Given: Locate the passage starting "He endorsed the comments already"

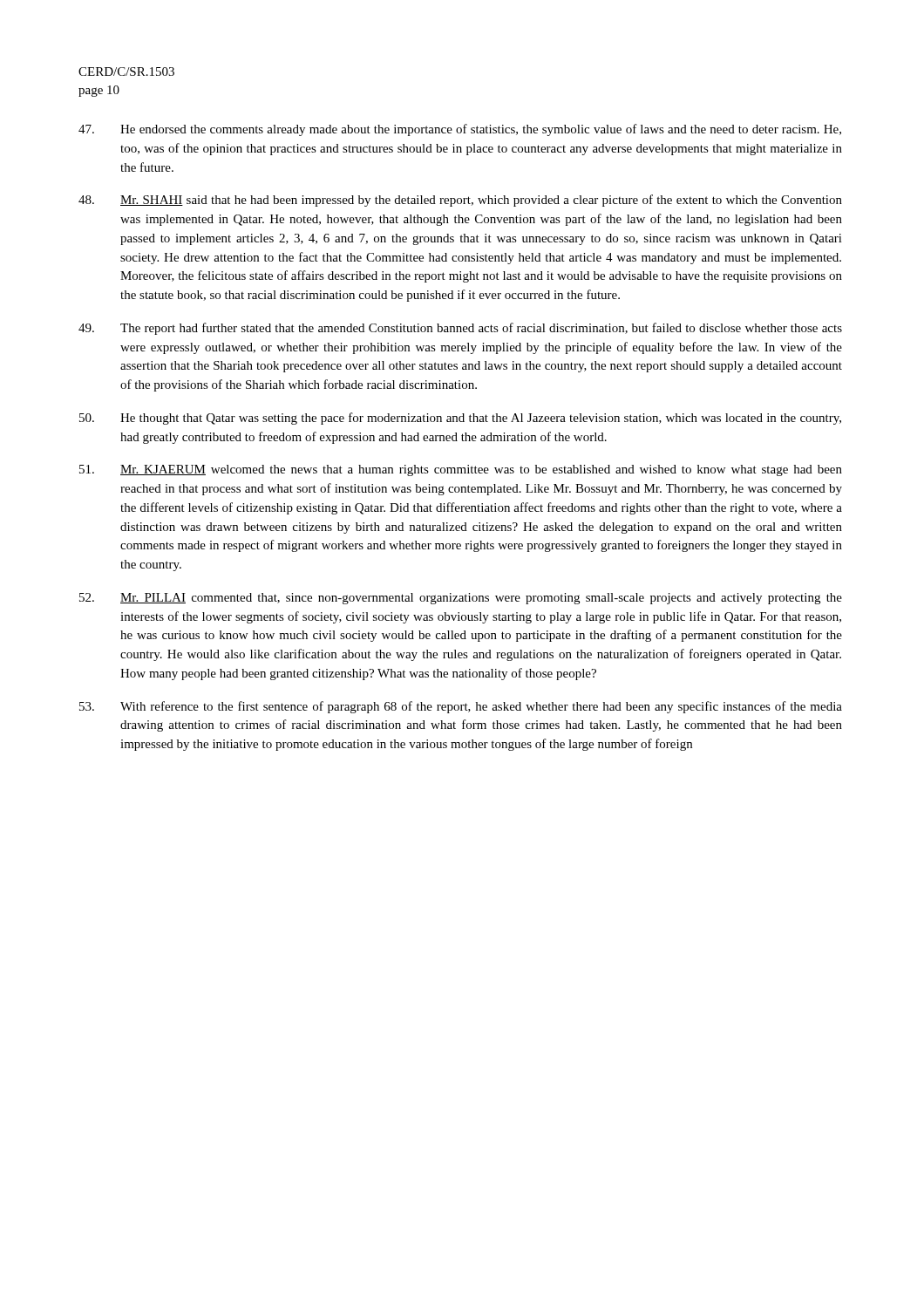Looking at the screenshot, I should coord(460,149).
